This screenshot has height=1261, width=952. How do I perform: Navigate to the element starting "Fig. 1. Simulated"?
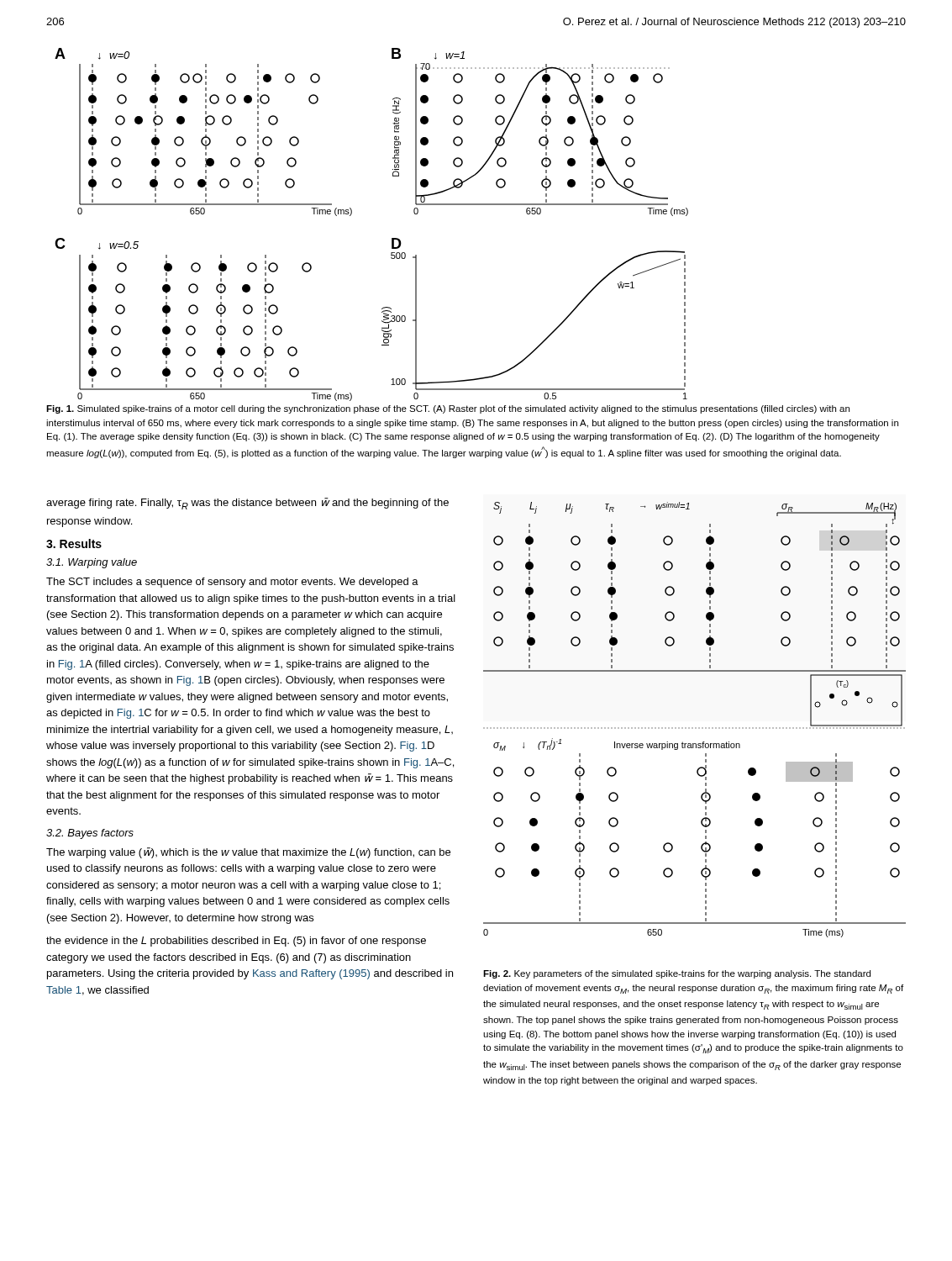click(473, 431)
